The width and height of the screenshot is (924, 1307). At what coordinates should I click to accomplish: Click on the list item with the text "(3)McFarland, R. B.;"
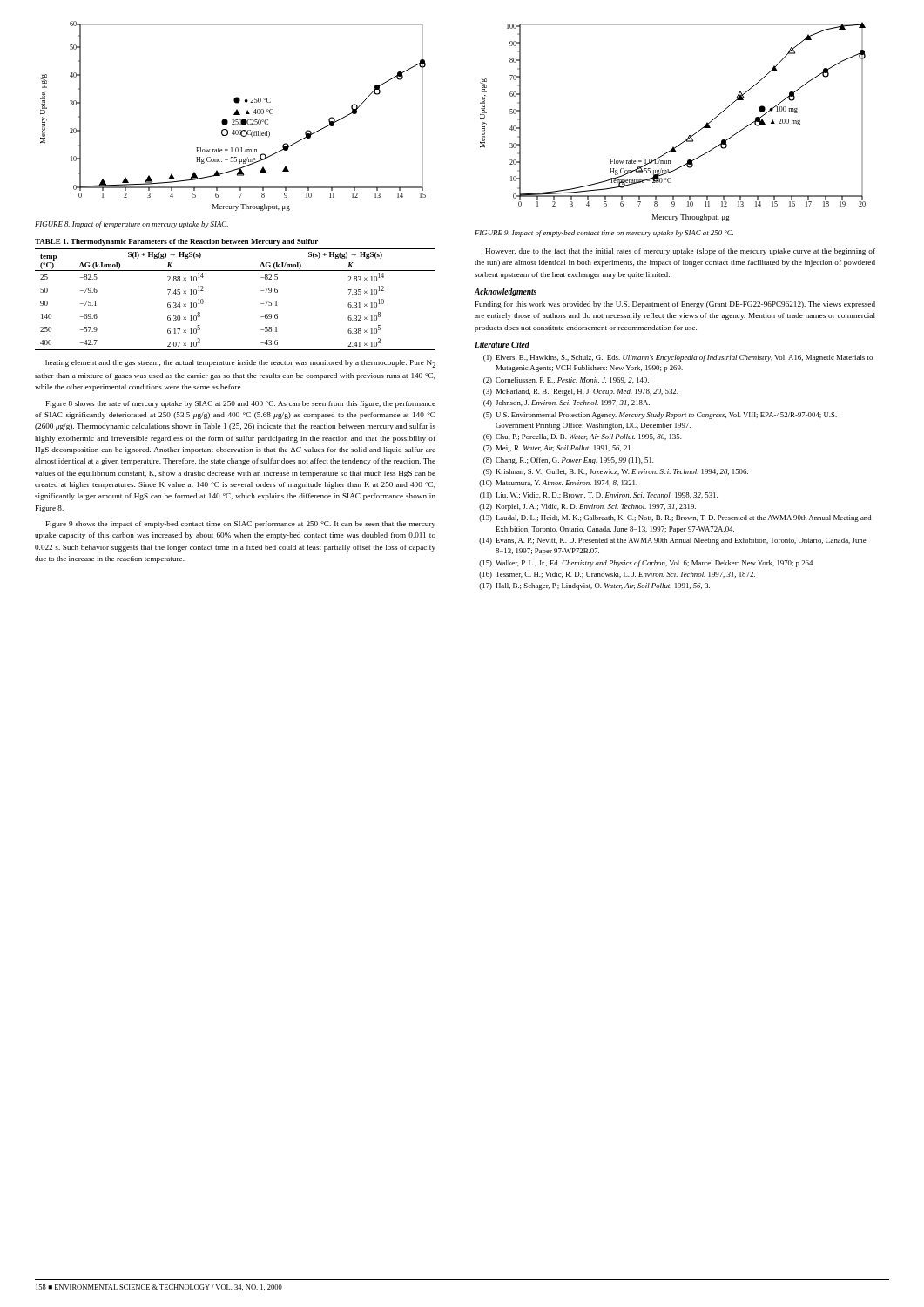[x=576, y=391]
